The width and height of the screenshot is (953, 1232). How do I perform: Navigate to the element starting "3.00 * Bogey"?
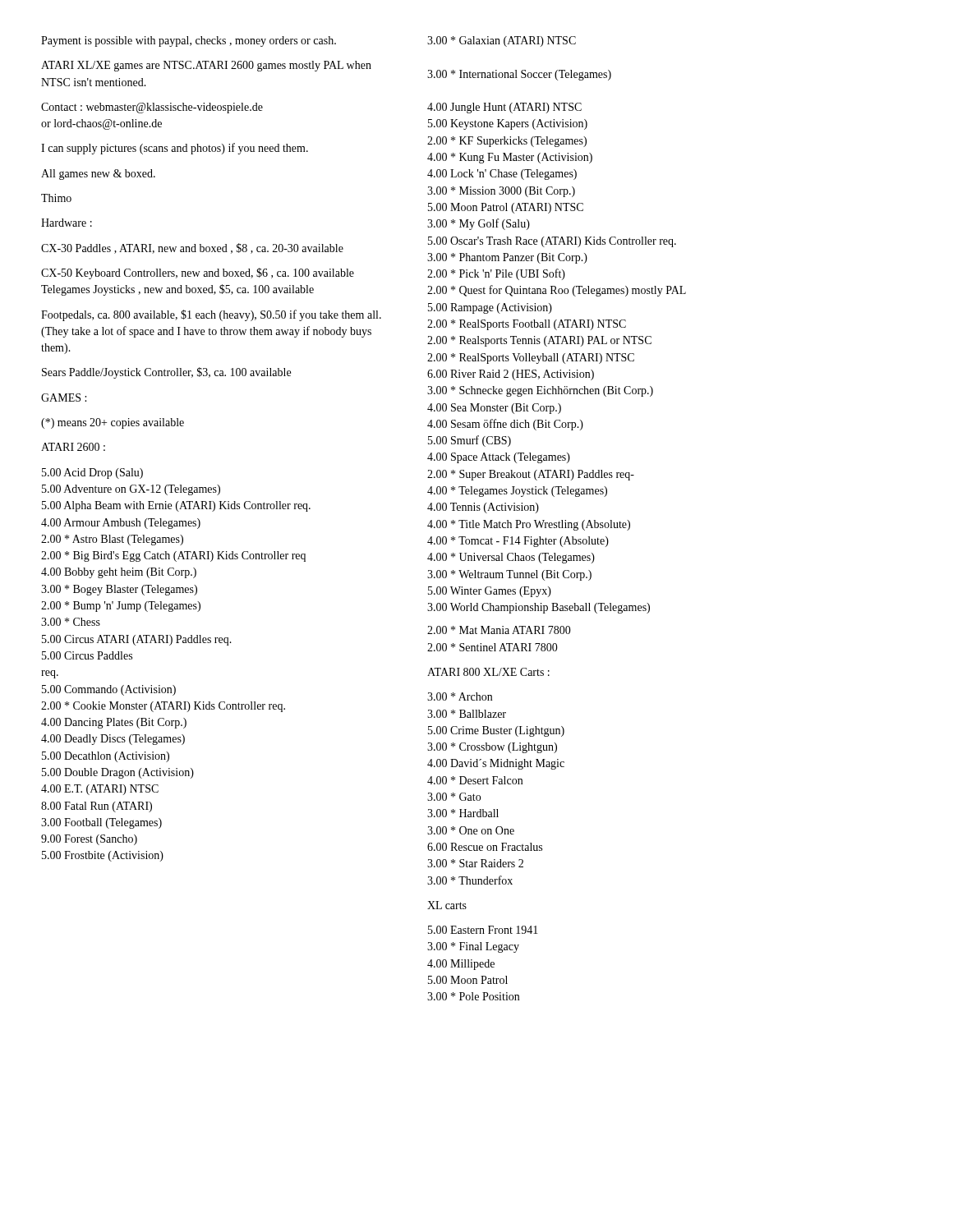click(119, 589)
